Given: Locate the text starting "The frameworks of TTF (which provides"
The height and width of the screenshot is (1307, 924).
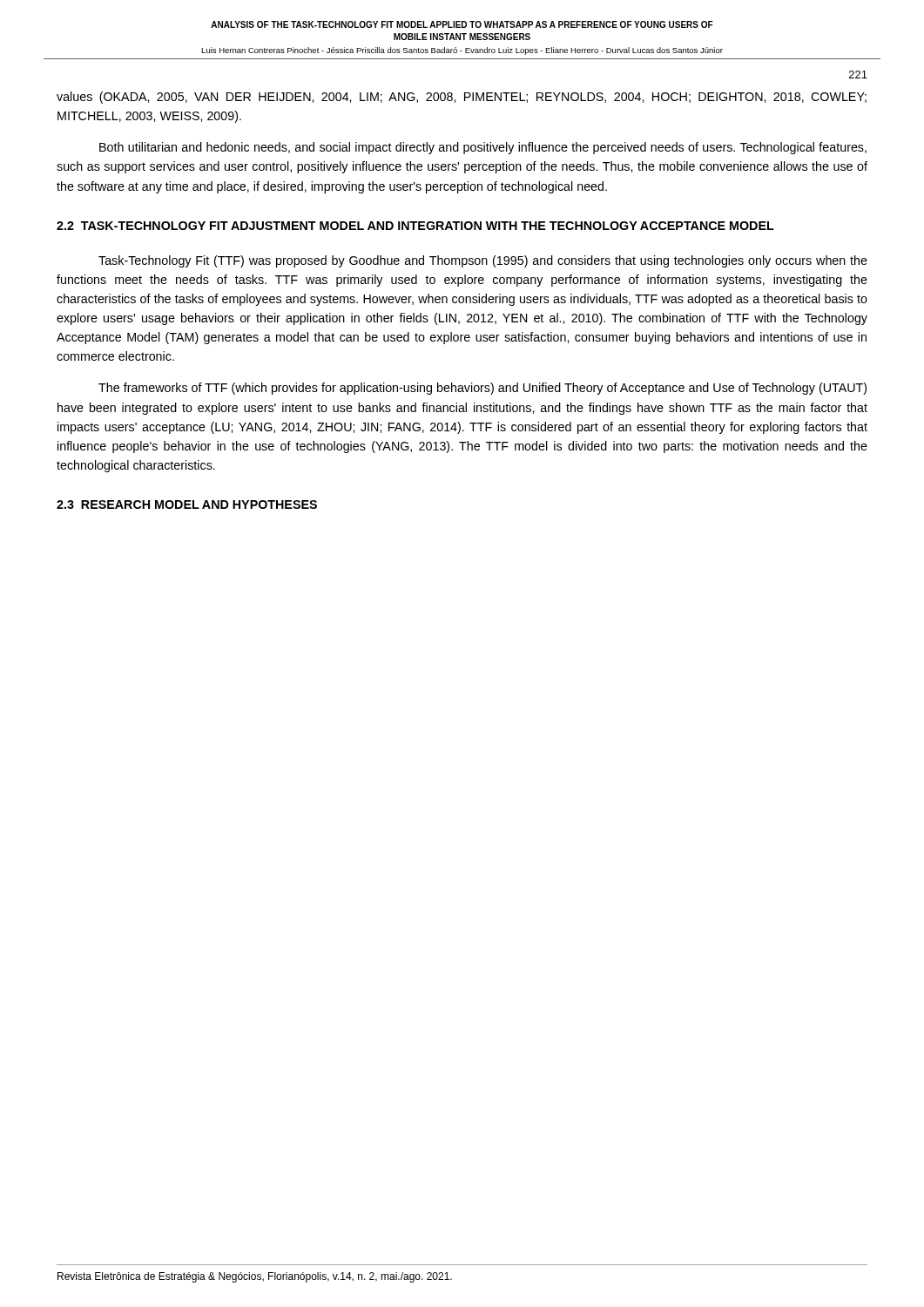Looking at the screenshot, I should (462, 427).
